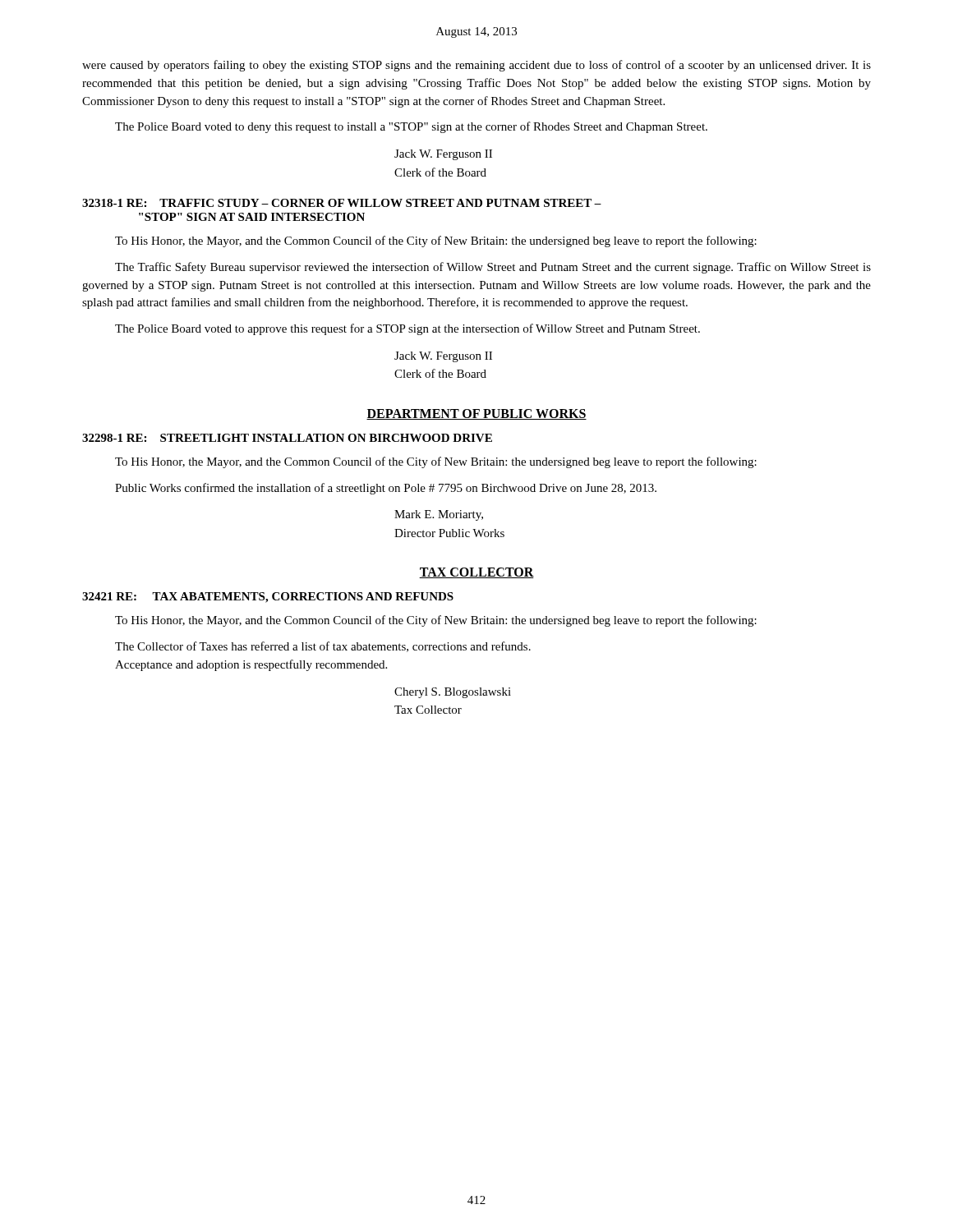This screenshot has height=1232, width=953.
Task: Where is the passage that starts "Cheryl S. Blogoslawski Tax"?
Action: coord(453,700)
